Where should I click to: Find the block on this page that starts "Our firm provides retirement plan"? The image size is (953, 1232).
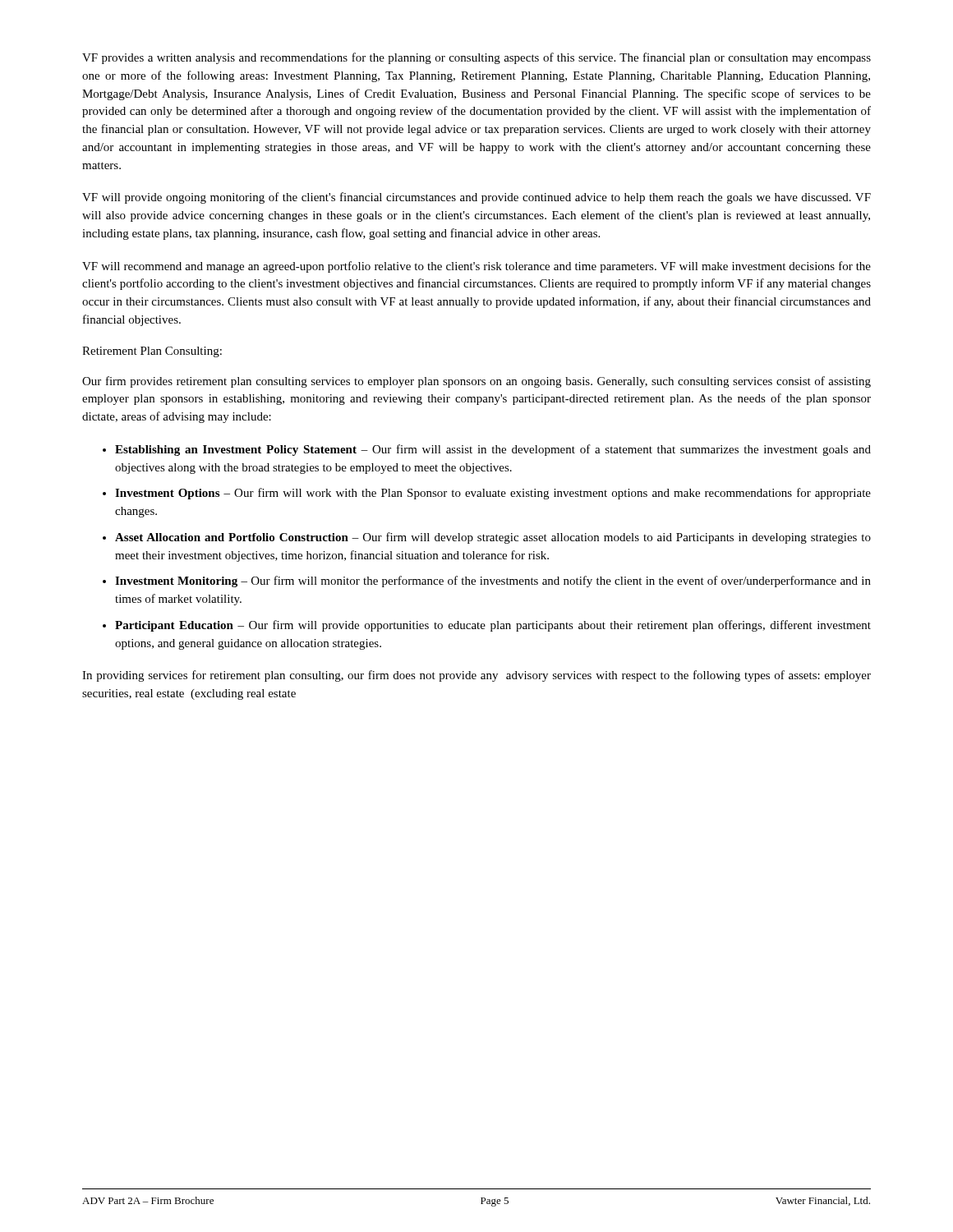click(x=476, y=399)
